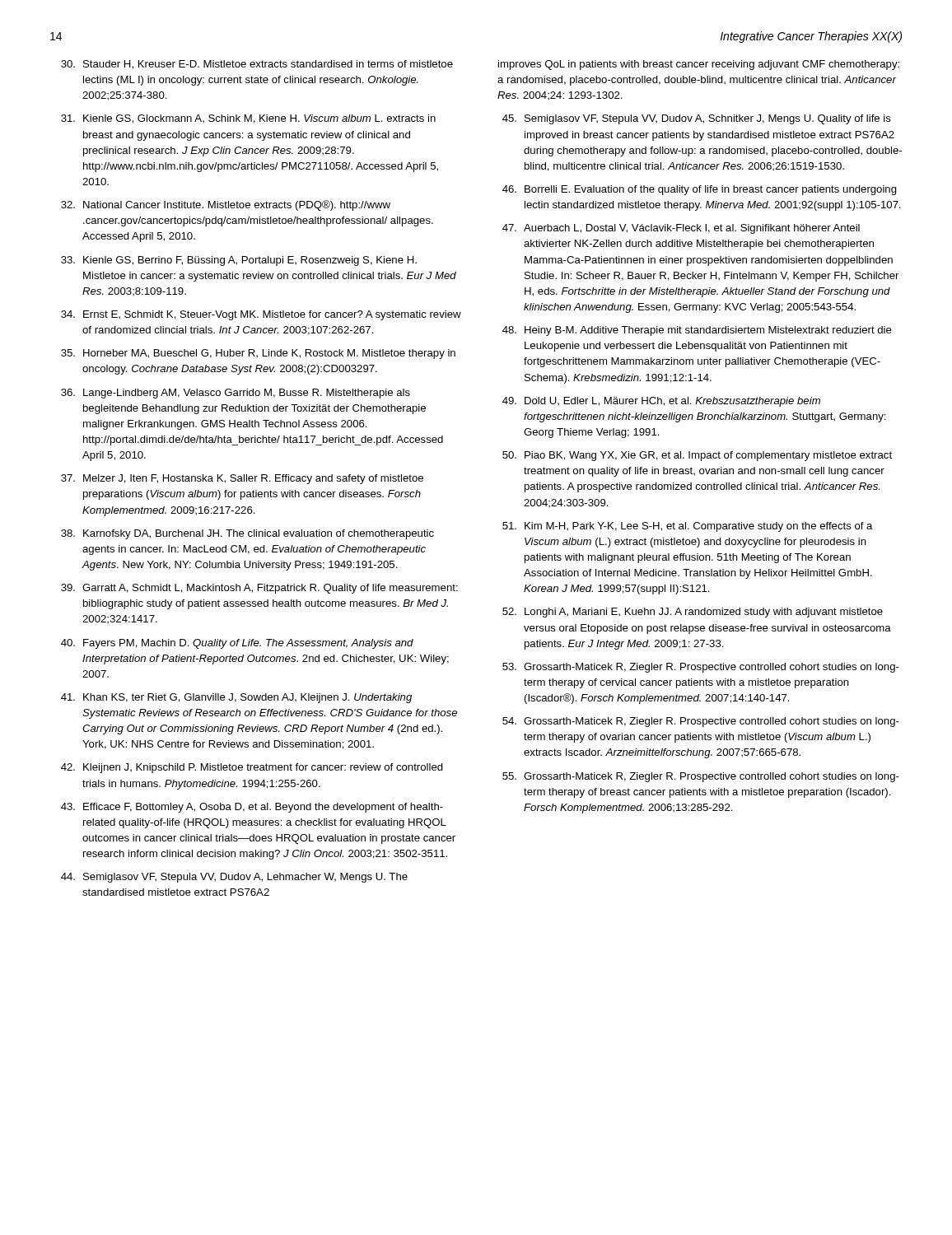Find the block on this page that starts "51. Kim M-H, Park Y-K, Lee"

coord(697,557)
